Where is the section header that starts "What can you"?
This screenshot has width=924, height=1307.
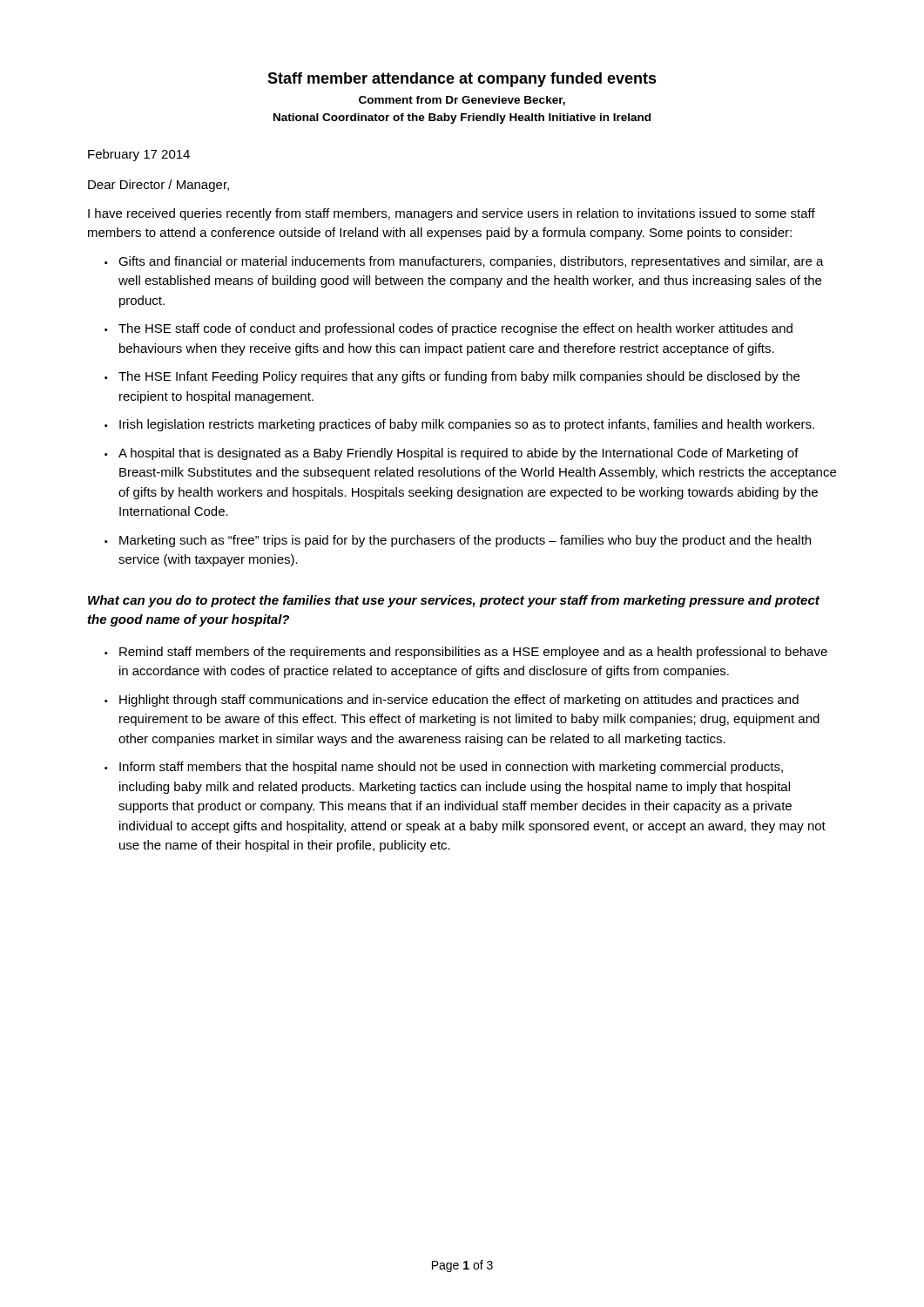[x=453, y=609]
